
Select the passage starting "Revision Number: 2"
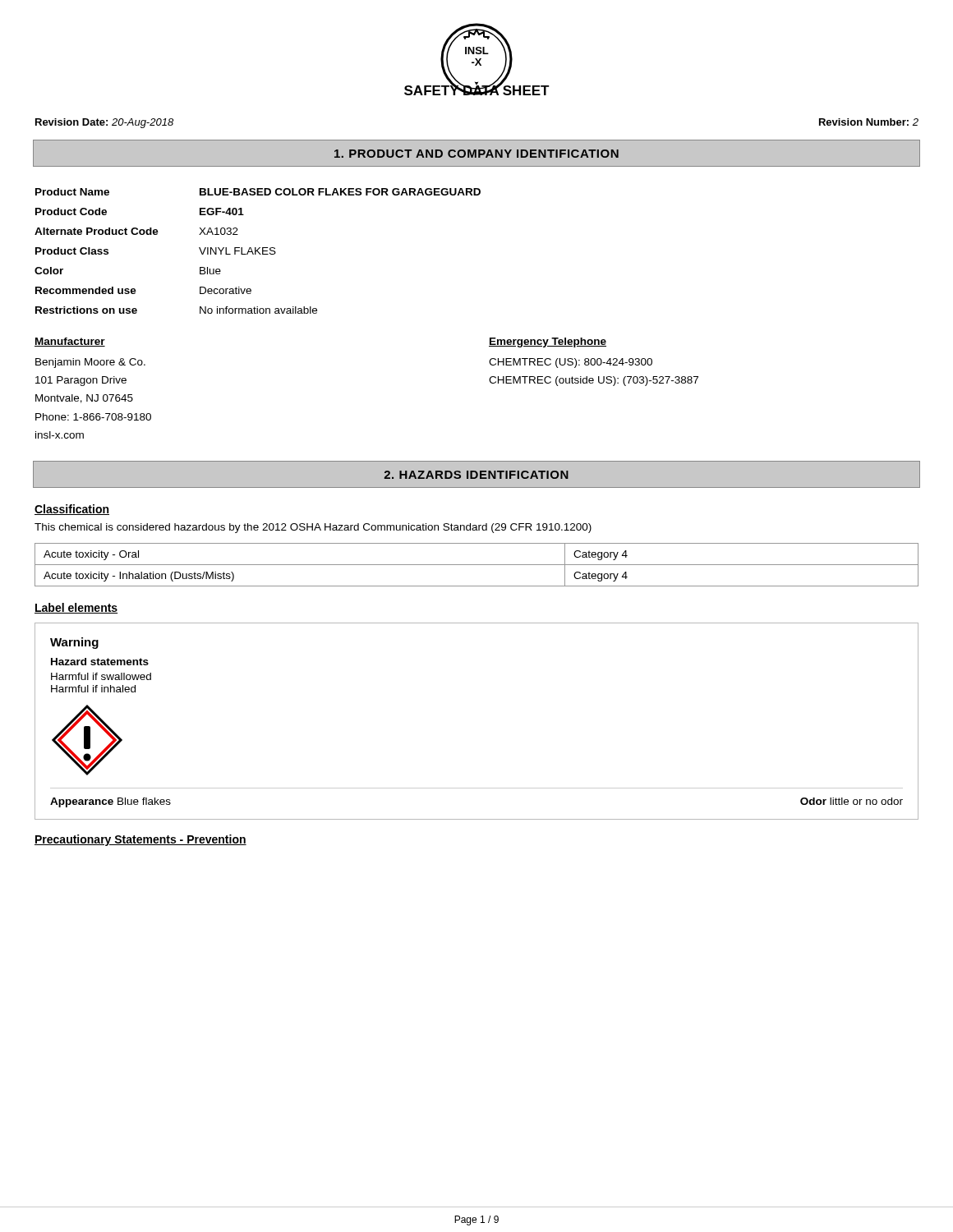tap(868, 122)
